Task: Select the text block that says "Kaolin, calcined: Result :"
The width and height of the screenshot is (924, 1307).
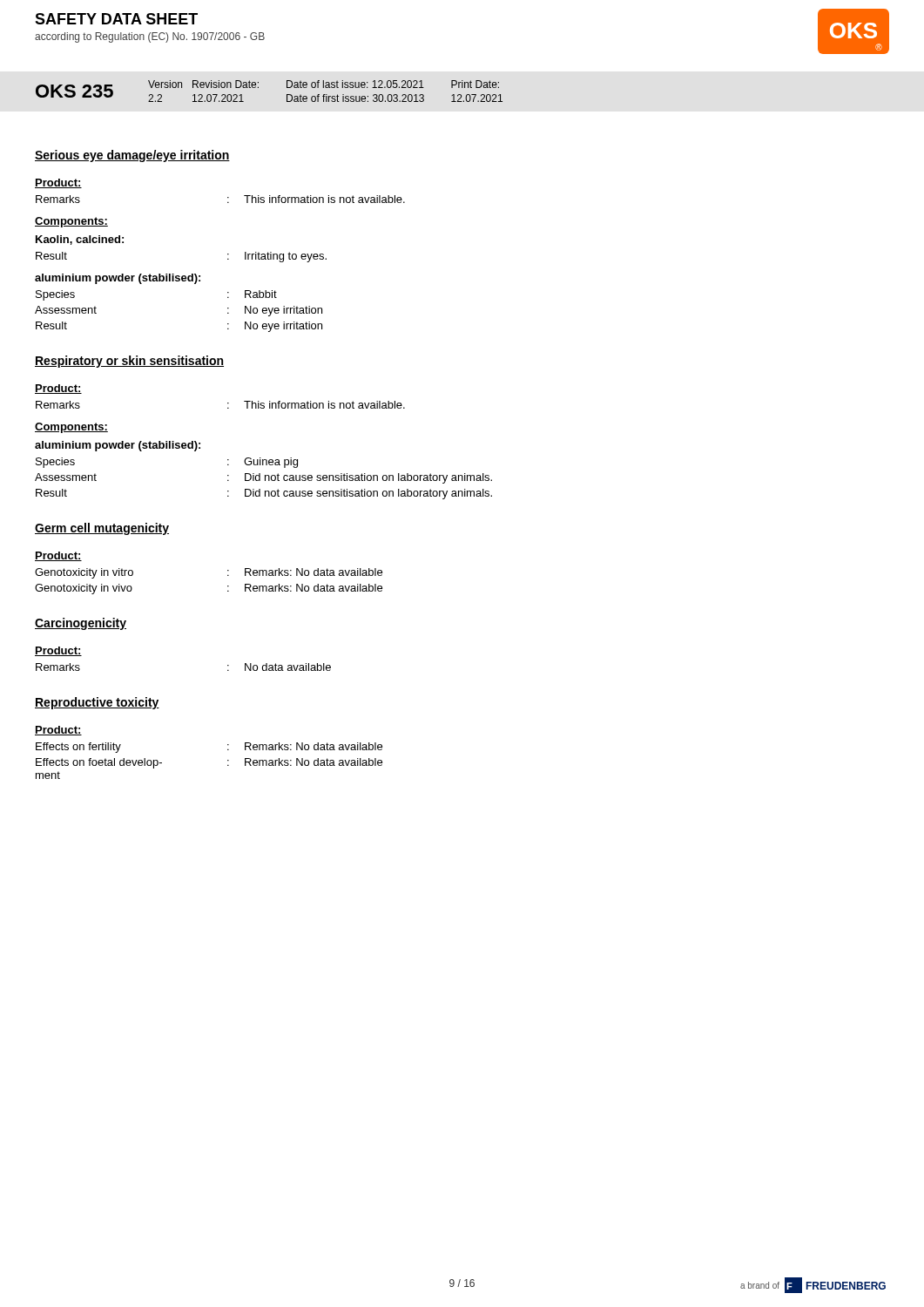Action: click(x=80, y=240)
